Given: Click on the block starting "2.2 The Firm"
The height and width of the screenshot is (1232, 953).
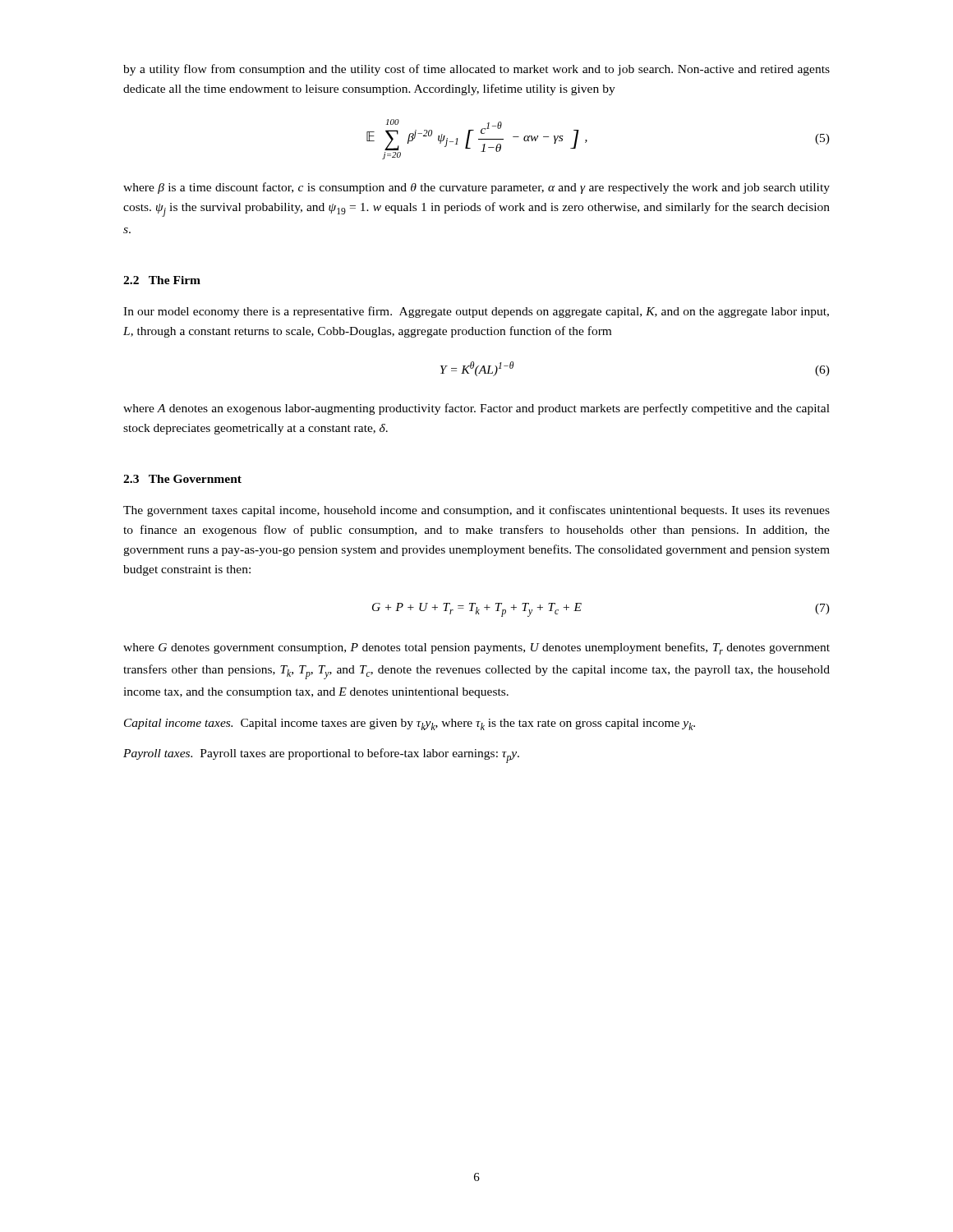Looking at the screenshot, I should [x=162, y=280].
